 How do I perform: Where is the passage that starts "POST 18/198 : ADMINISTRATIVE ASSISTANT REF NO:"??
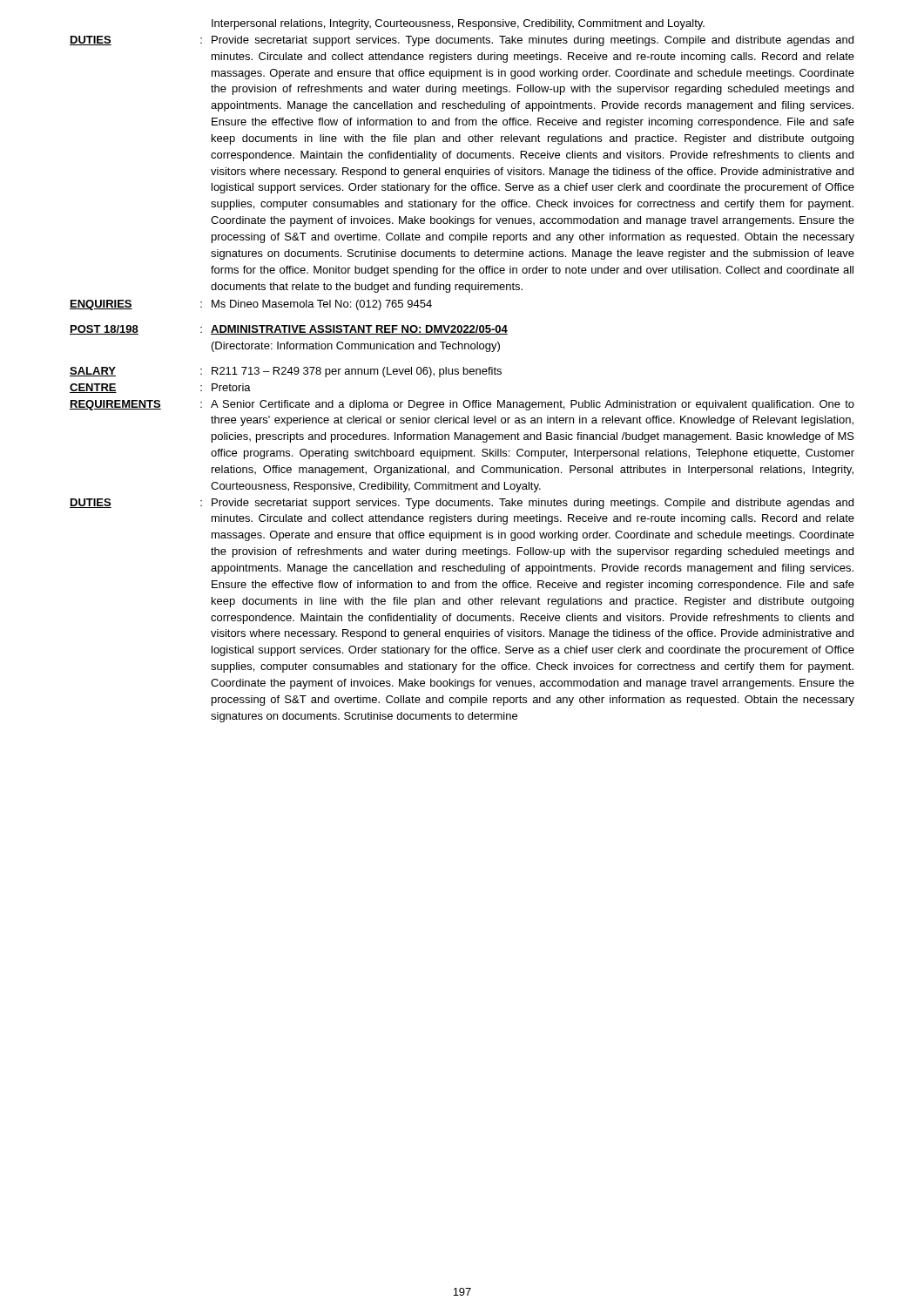tap(462, 338)
